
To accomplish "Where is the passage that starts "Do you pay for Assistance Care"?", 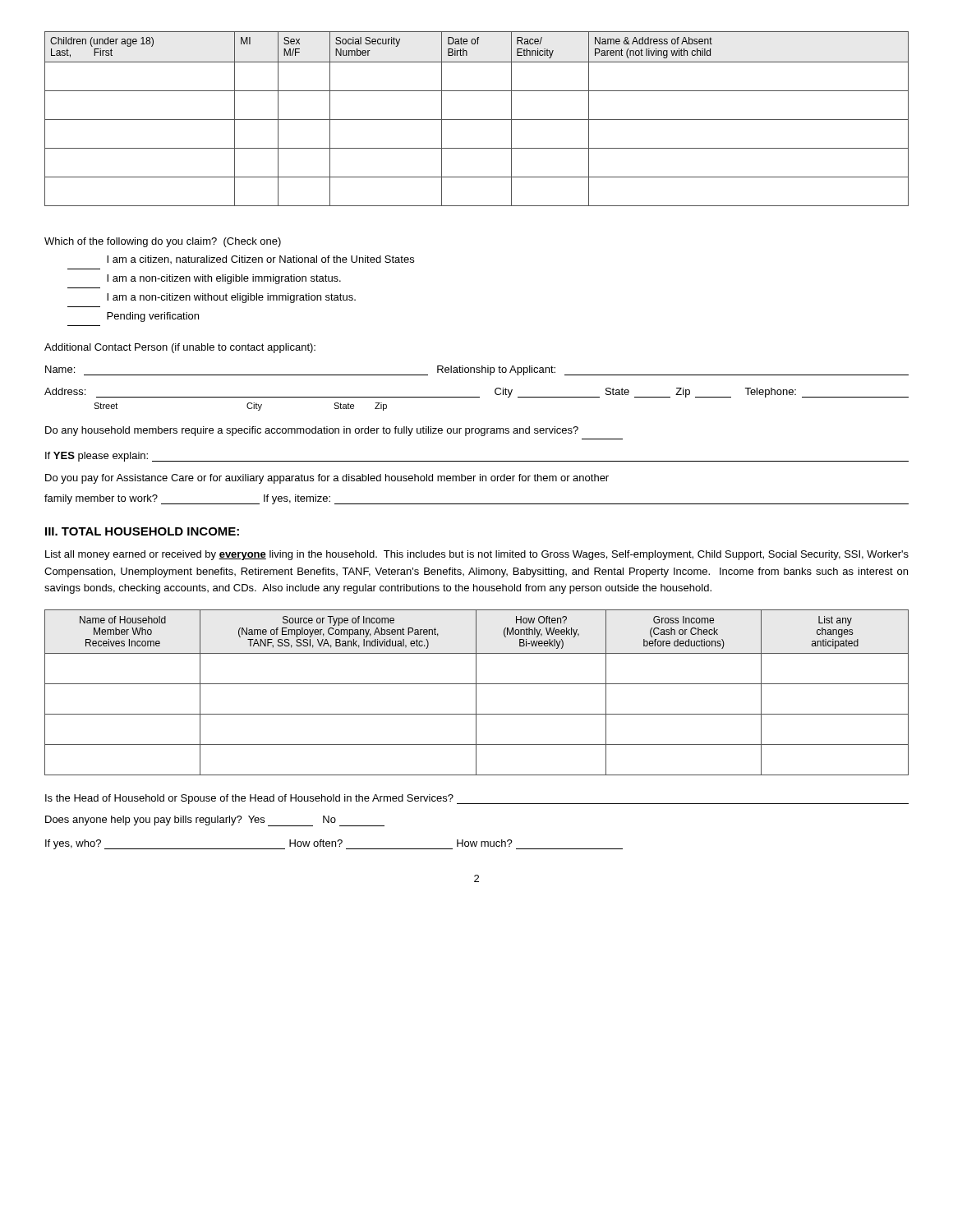I will click(x=327, y=478).
